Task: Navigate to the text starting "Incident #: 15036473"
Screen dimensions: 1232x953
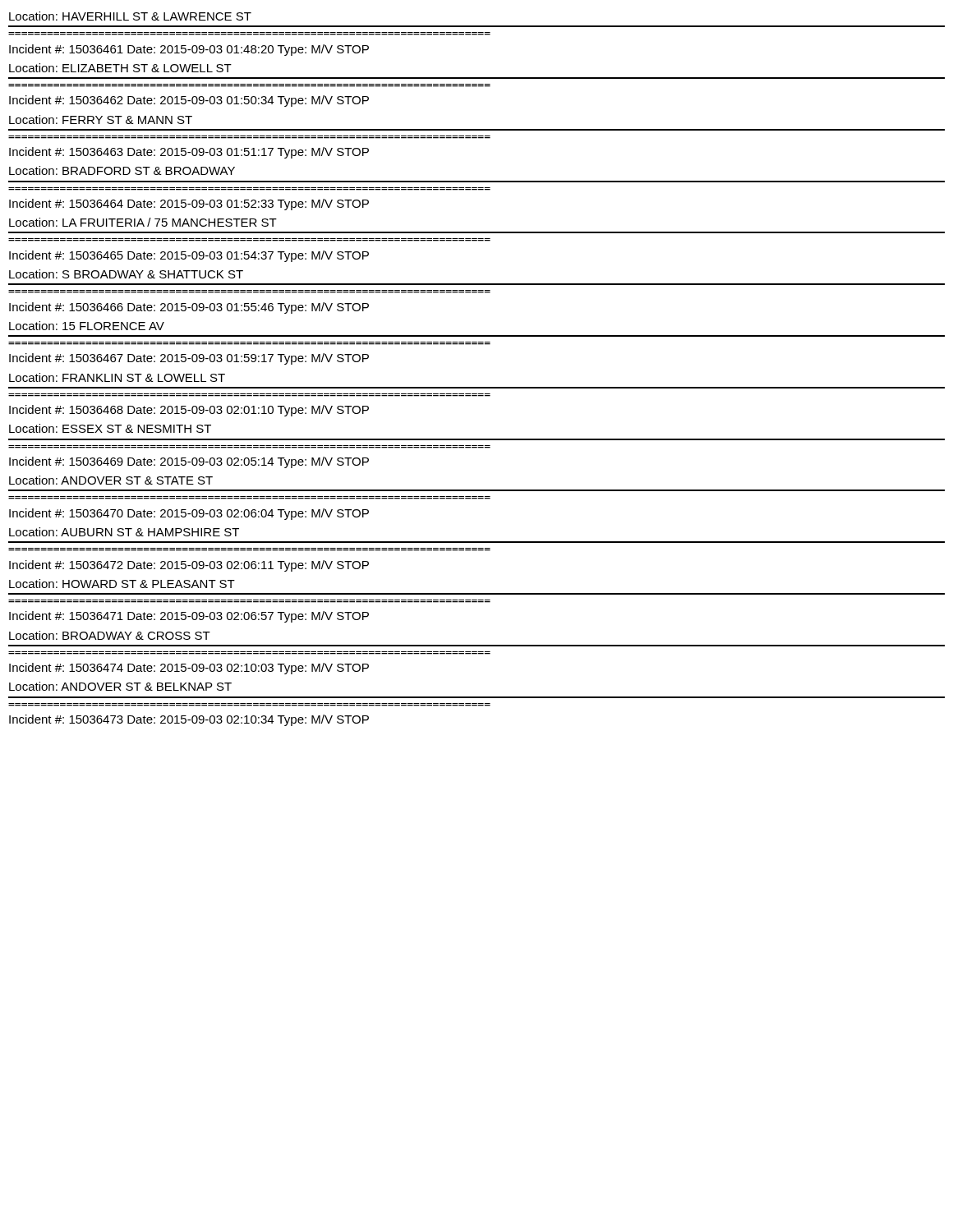Action: 189,720
